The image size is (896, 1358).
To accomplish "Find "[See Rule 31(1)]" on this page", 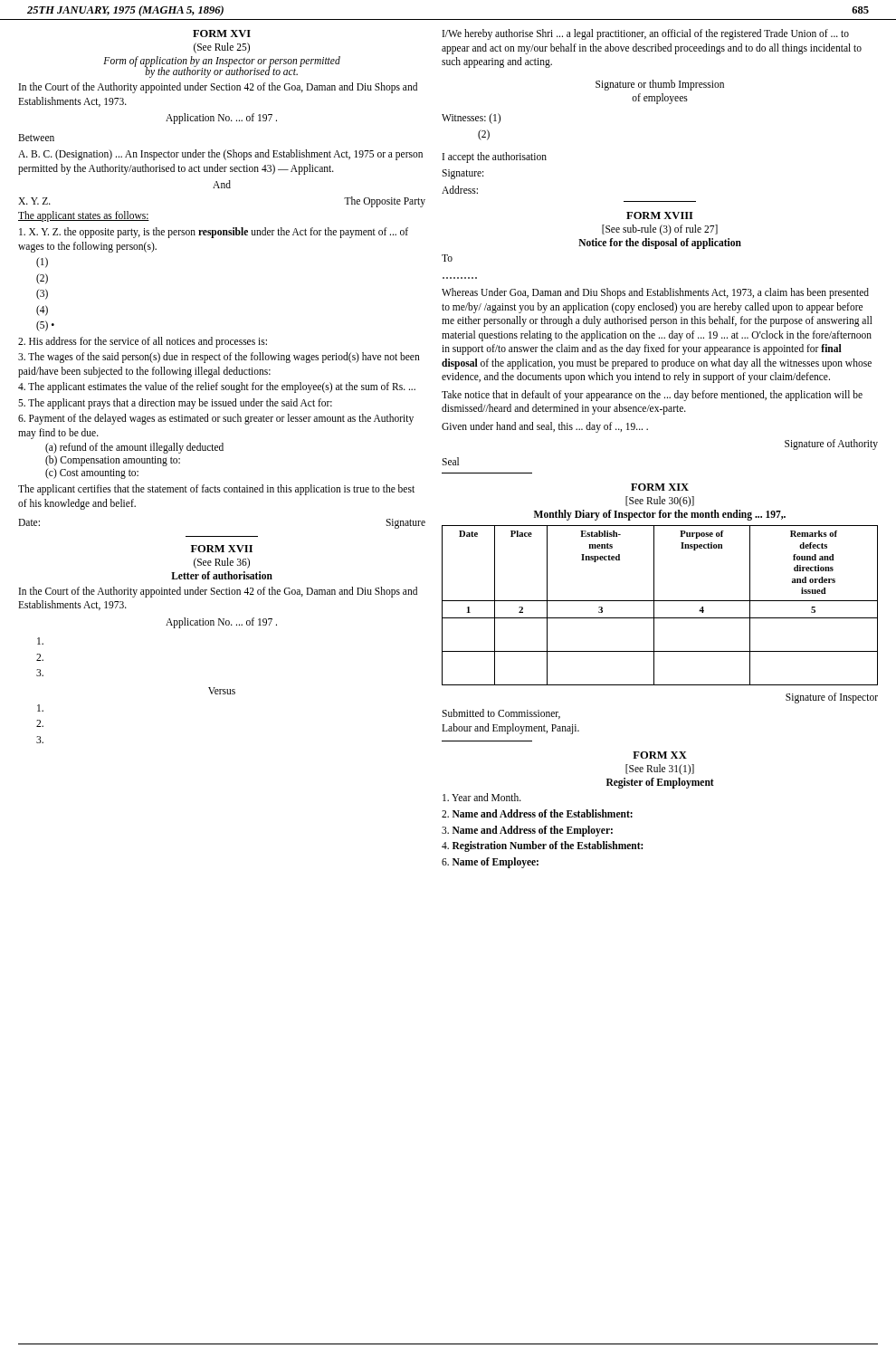I will click(x=660, y=769).
